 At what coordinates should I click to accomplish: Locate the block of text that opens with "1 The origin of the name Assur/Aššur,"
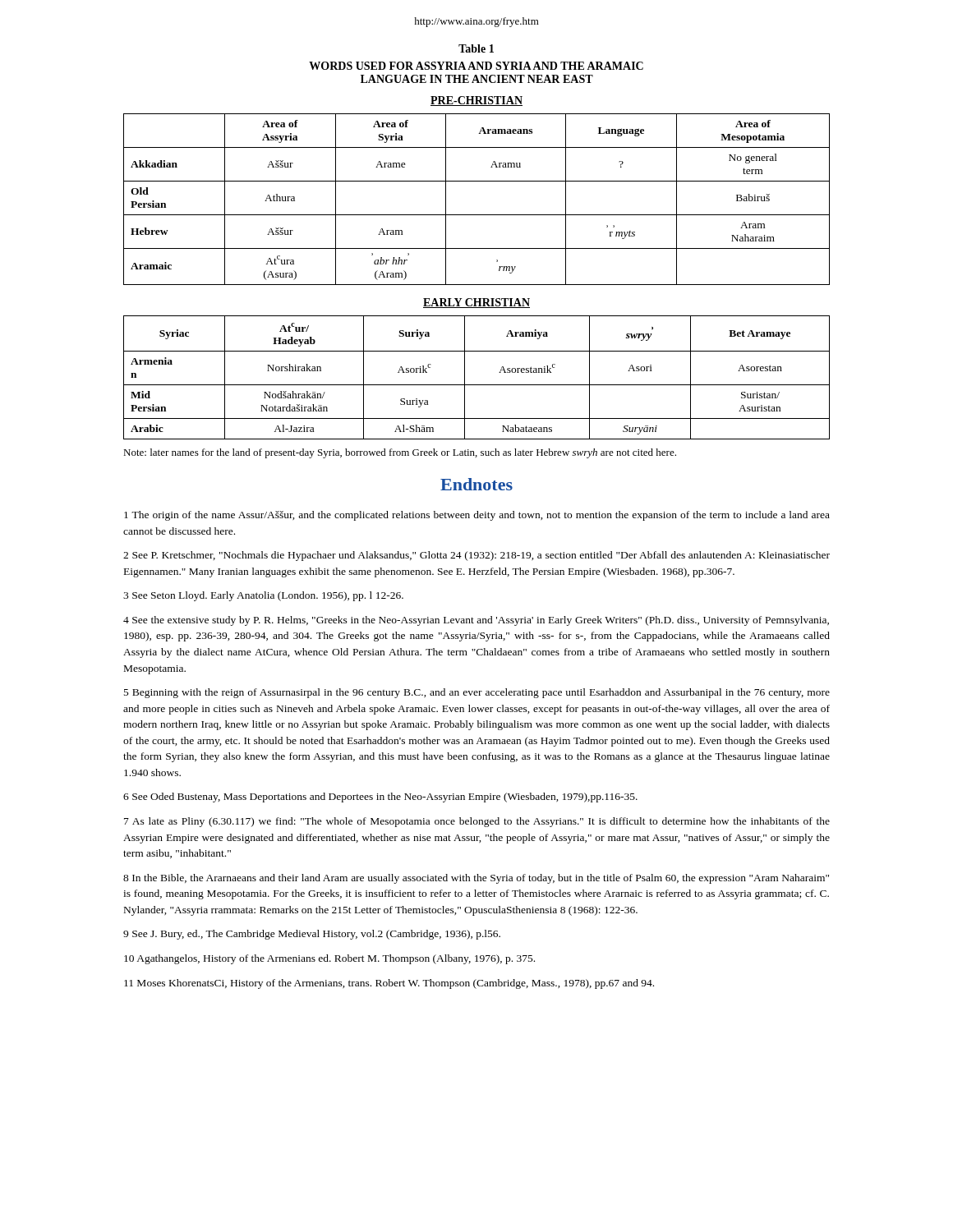point(476,523)
